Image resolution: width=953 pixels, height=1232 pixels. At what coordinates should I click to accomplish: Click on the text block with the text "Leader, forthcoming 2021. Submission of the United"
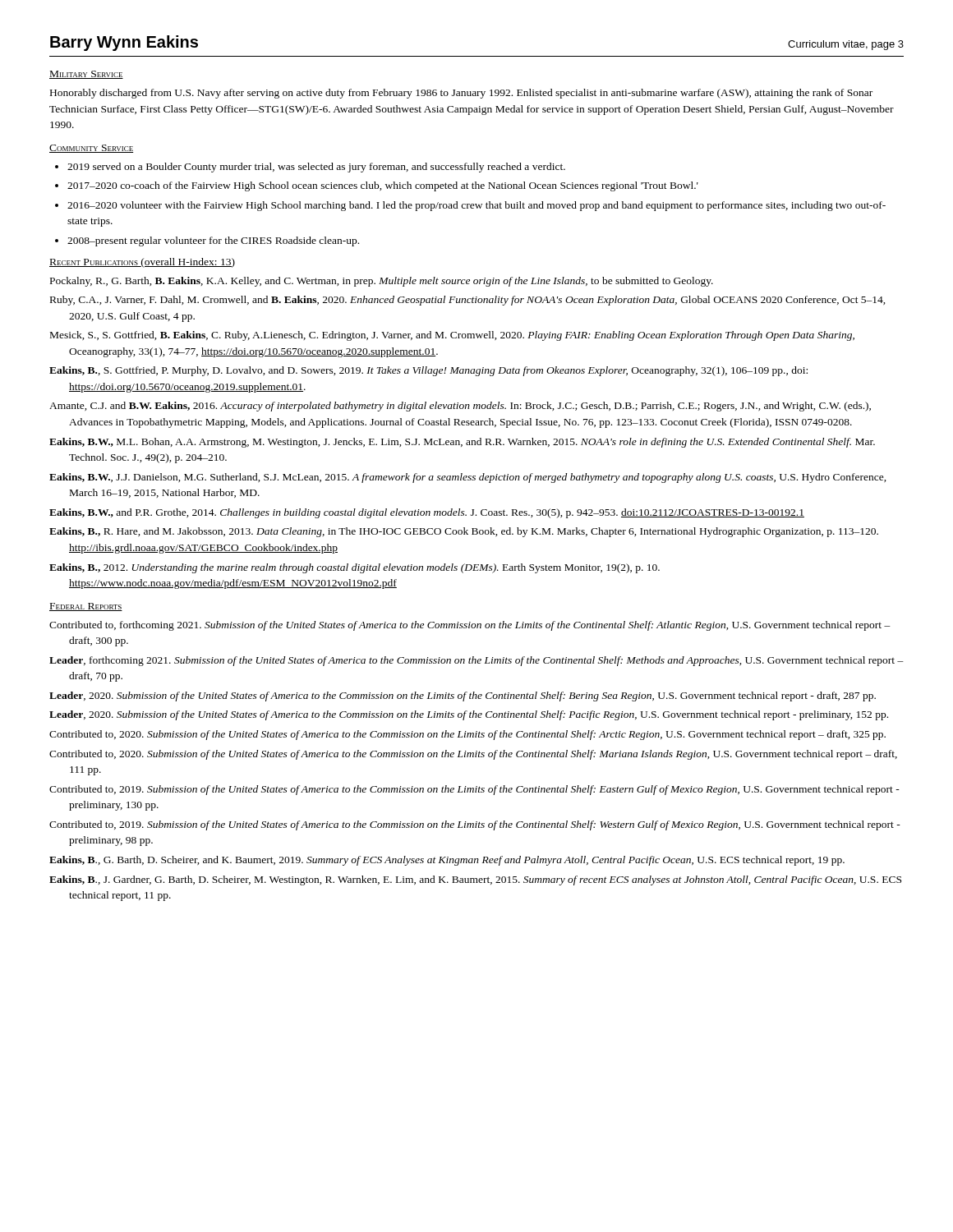[476, 668]
